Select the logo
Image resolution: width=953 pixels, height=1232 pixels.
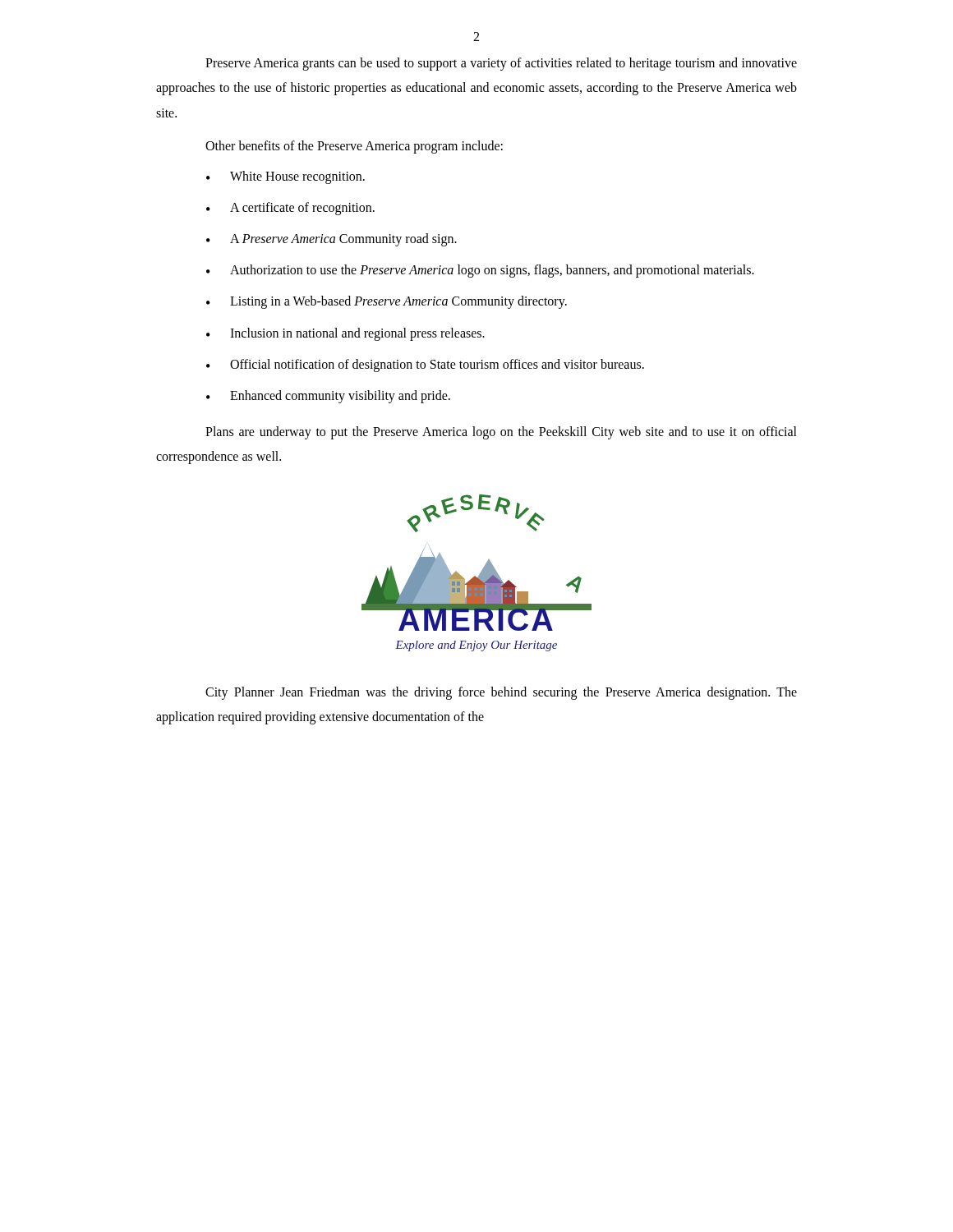tap(476, 576)
